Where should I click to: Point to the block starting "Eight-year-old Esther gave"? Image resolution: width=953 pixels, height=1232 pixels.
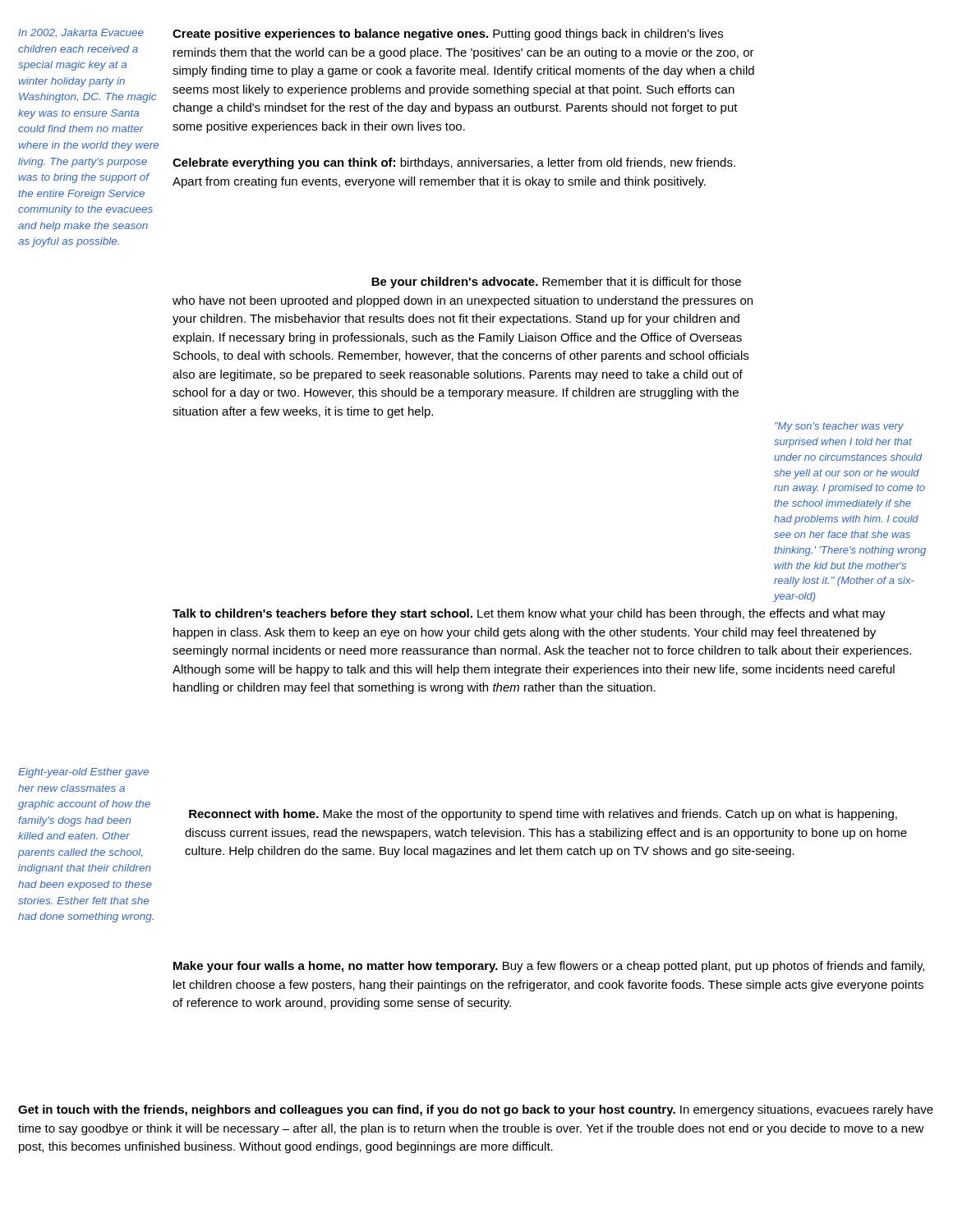87,844
